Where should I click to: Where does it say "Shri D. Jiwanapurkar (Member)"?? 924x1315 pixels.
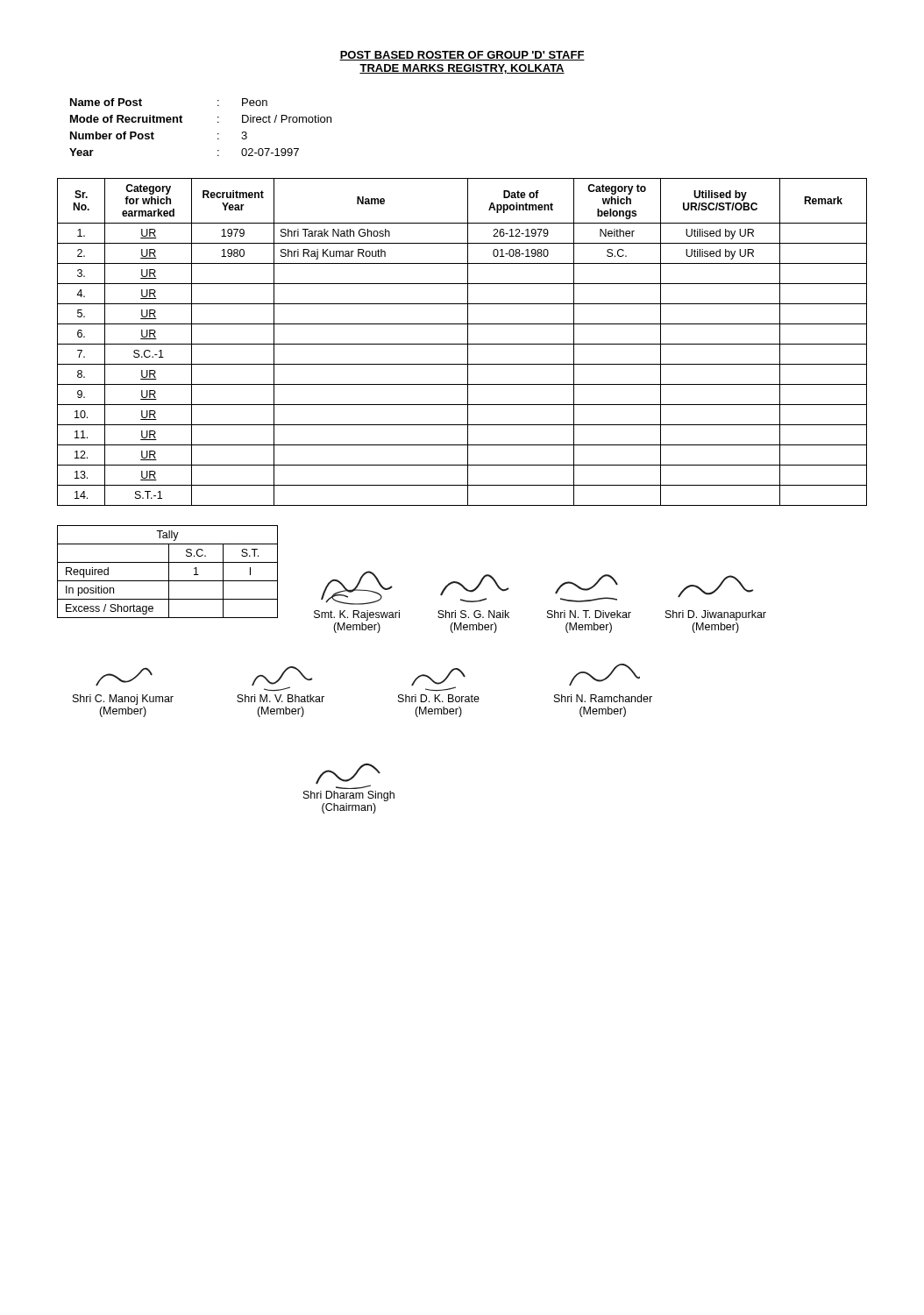pyautogui.click(x=715, y=592)
